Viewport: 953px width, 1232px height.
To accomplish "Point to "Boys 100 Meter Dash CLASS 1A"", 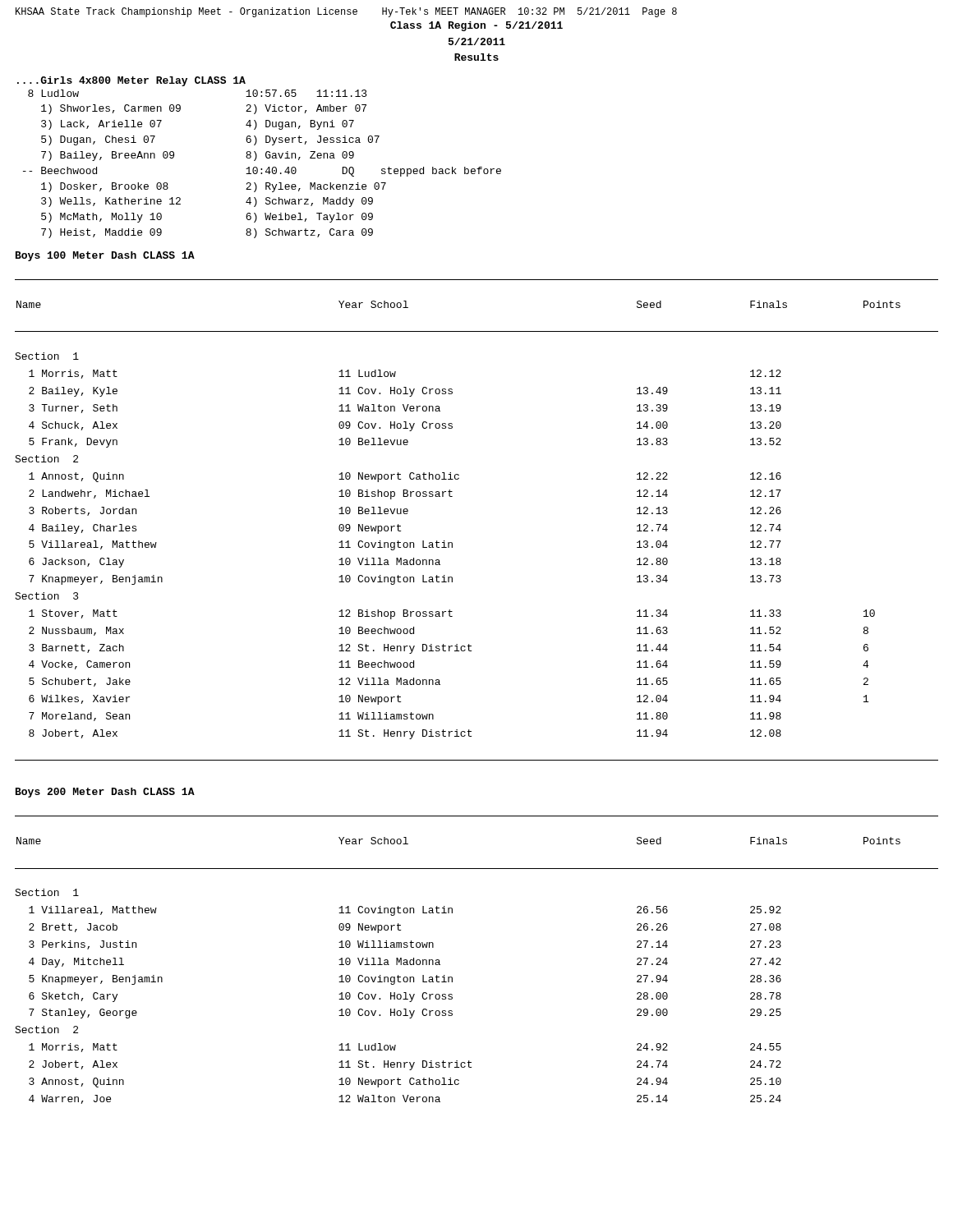I will pos(104,256).
